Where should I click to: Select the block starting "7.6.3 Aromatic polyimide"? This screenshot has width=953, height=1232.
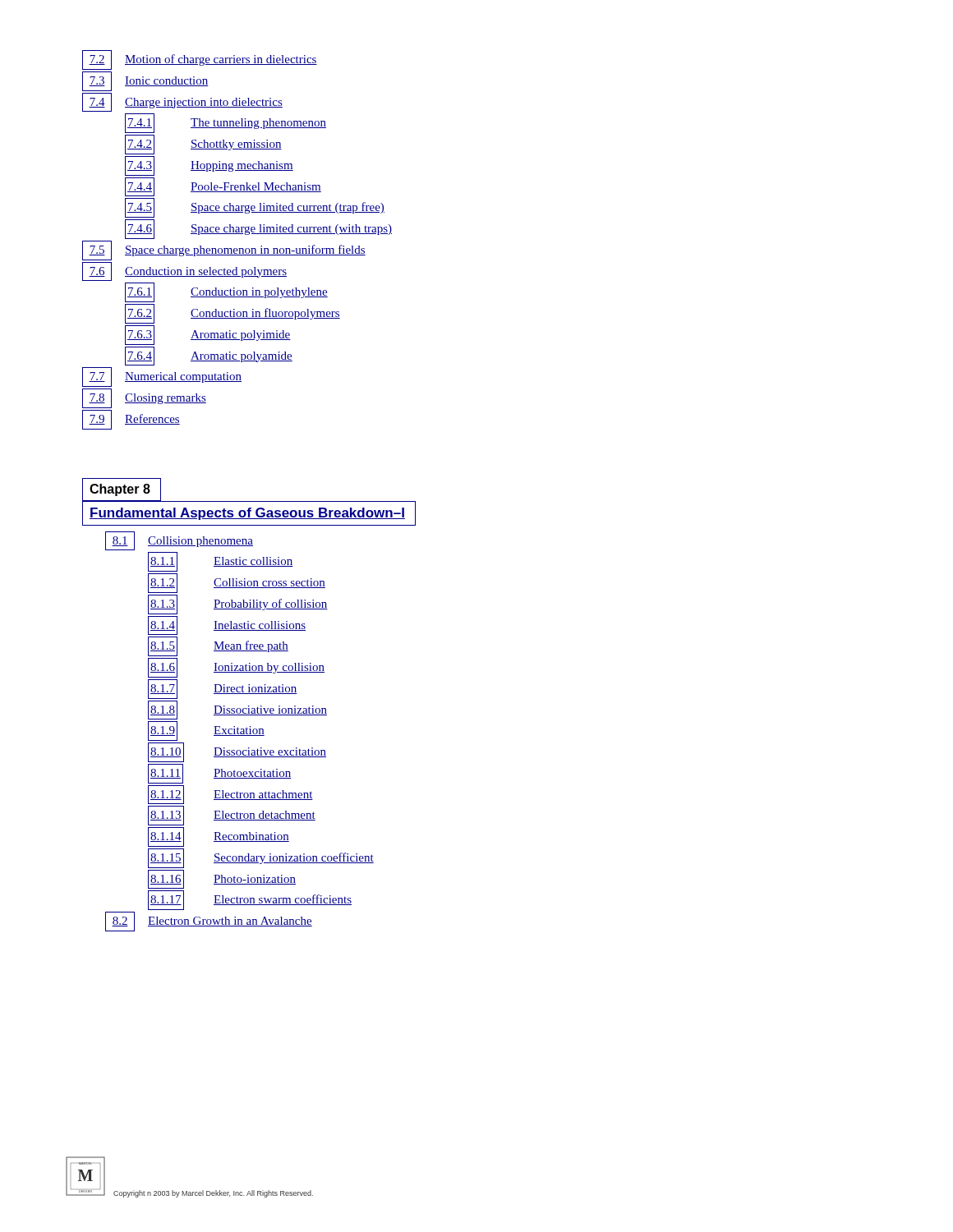pos(208,335)
